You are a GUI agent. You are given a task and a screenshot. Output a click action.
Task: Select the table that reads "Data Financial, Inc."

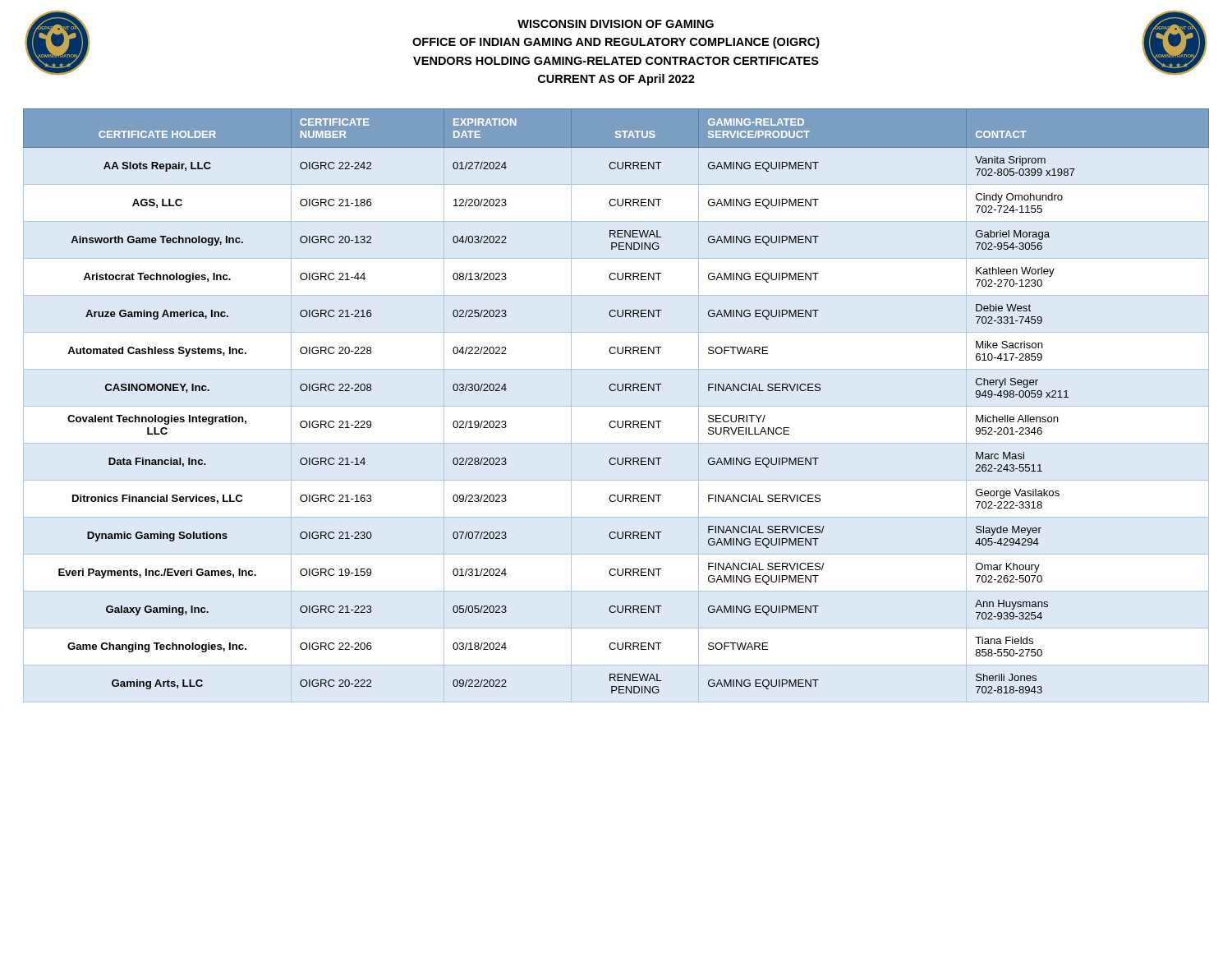pyautogui.click(x=616, y=405)
